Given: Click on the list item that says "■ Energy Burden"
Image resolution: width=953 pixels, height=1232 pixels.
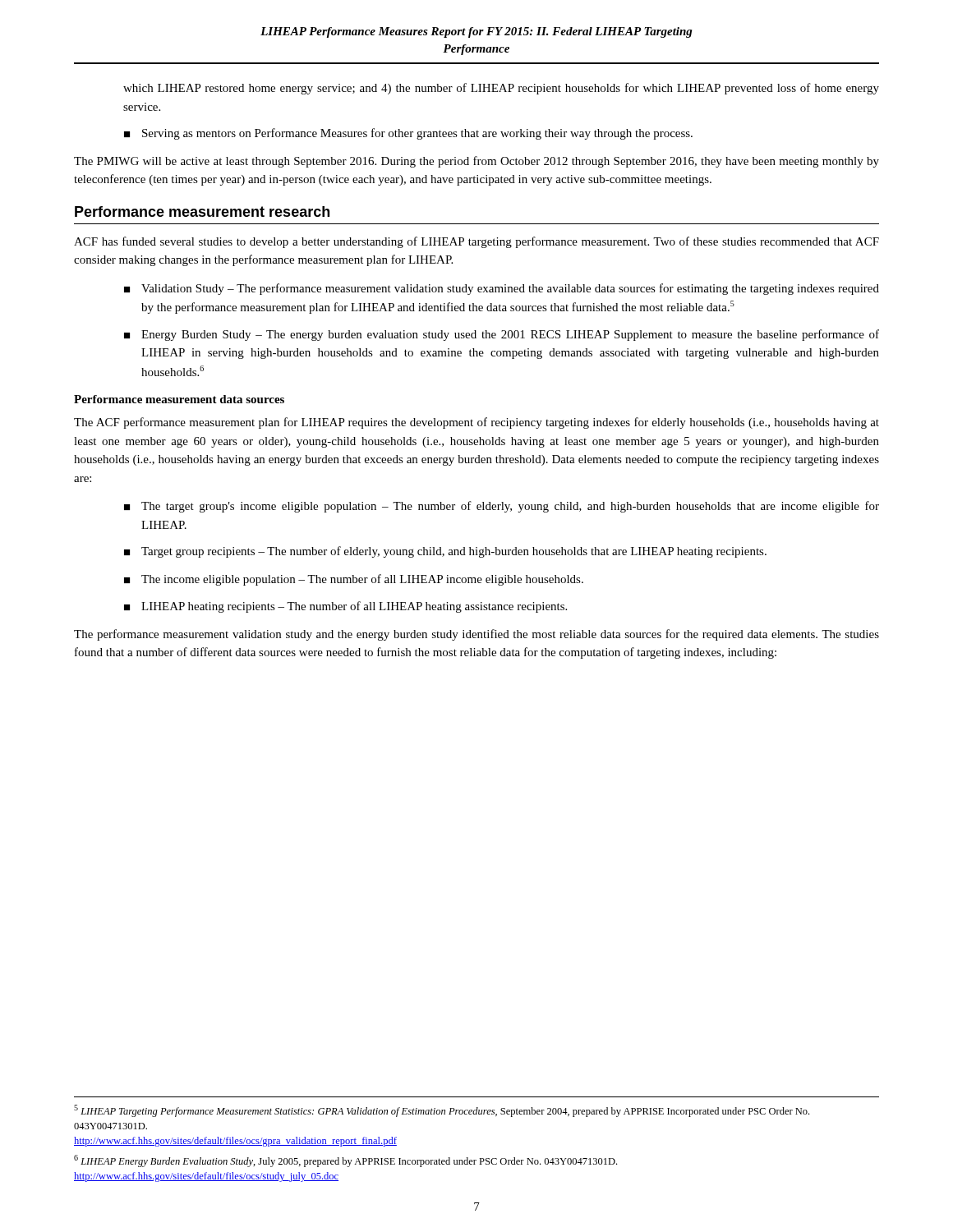Looking at the screenshot, I should pyautogui.click(x=501, y=353).
